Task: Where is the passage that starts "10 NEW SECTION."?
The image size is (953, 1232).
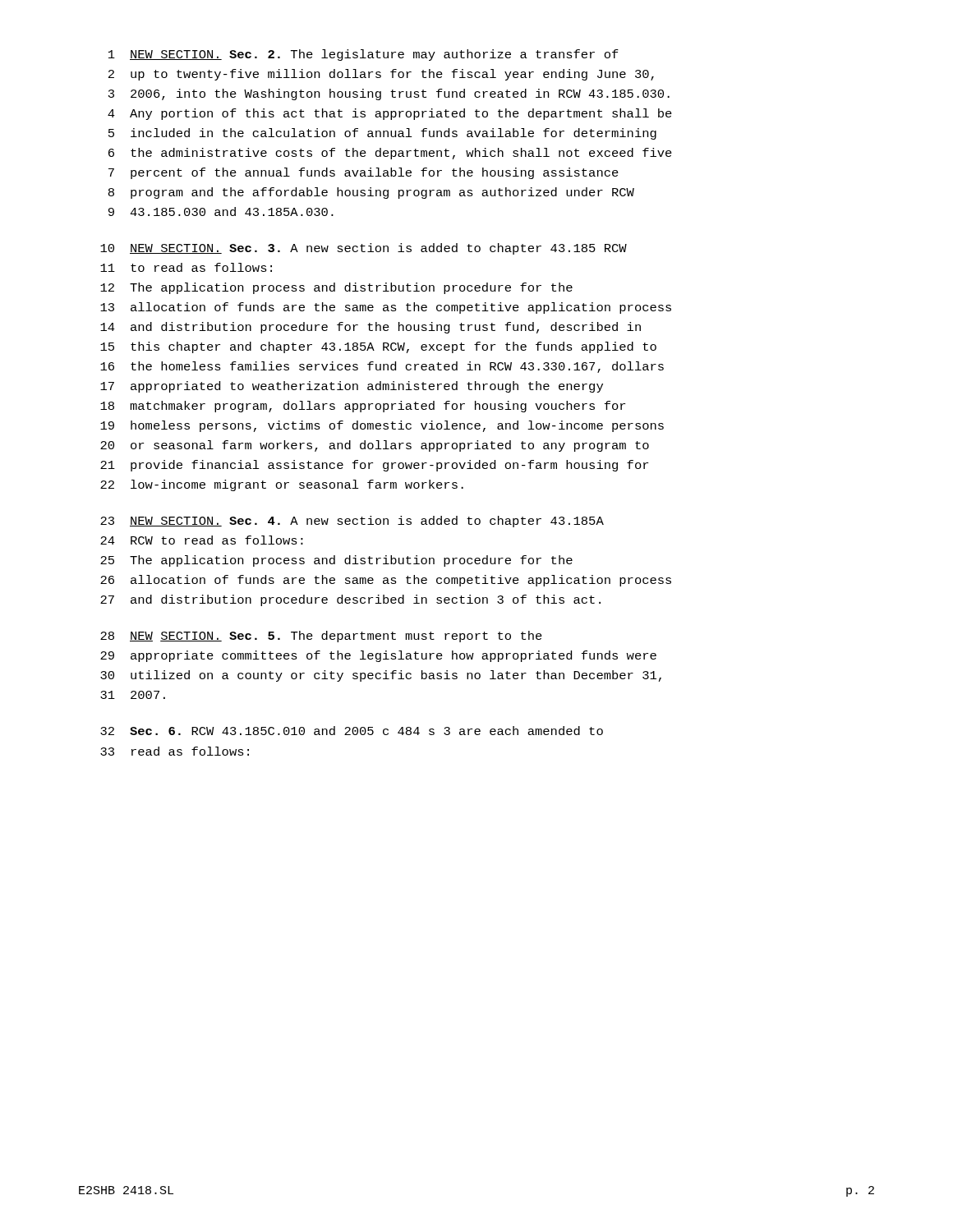Action: (476, 367)
